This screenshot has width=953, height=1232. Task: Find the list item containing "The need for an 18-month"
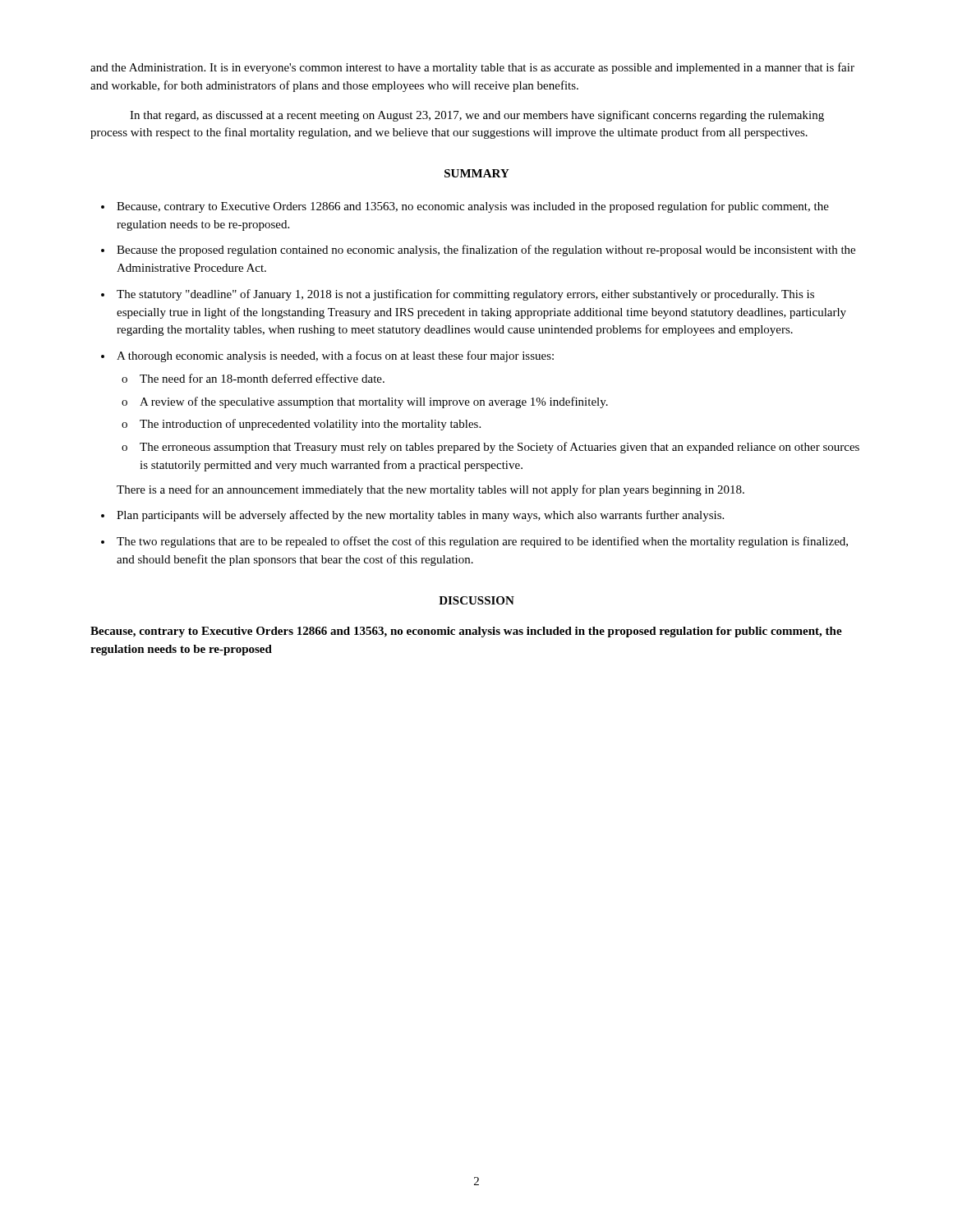click(x=262, y=378)
